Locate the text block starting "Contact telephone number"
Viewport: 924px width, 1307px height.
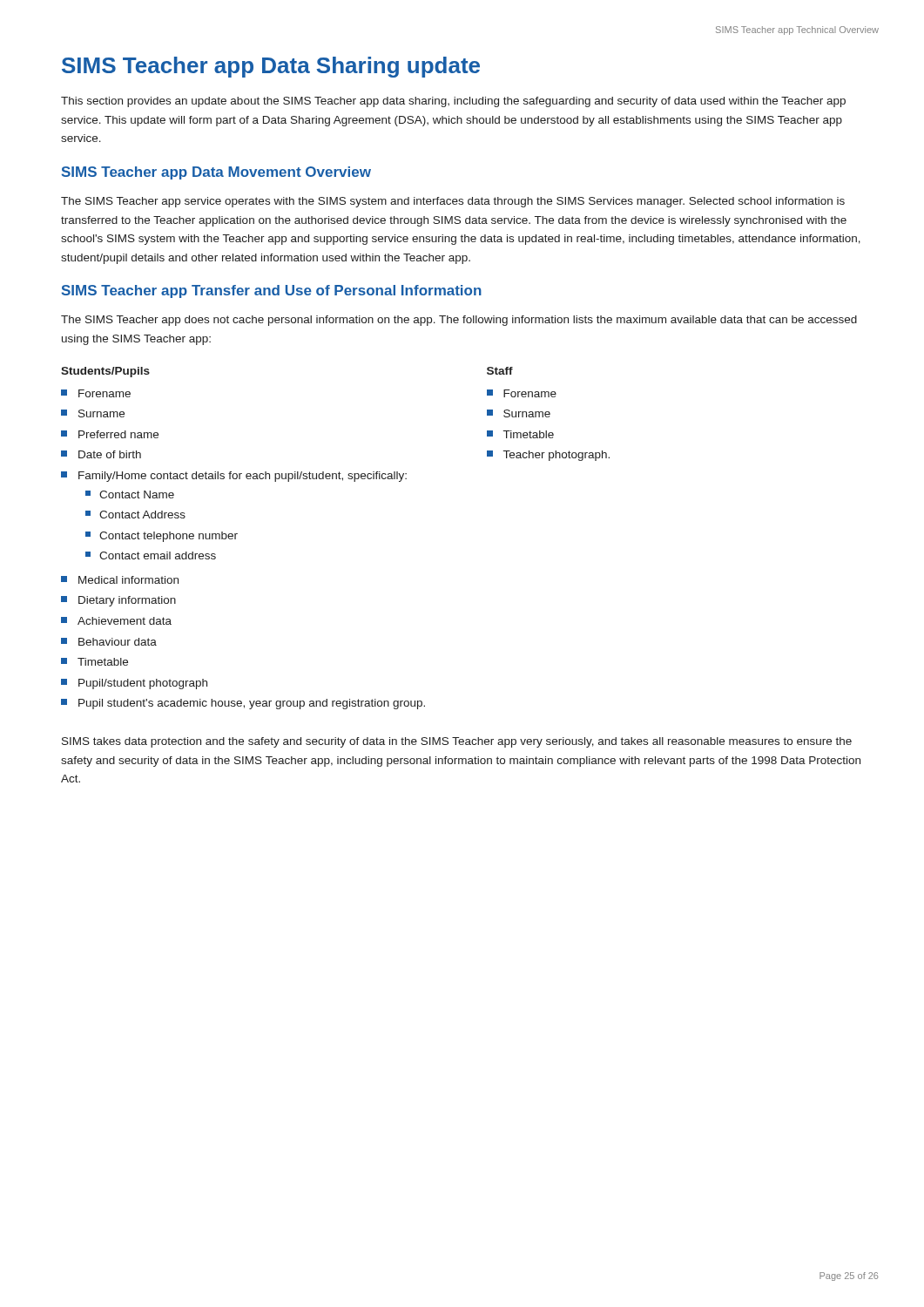(162, 535)
